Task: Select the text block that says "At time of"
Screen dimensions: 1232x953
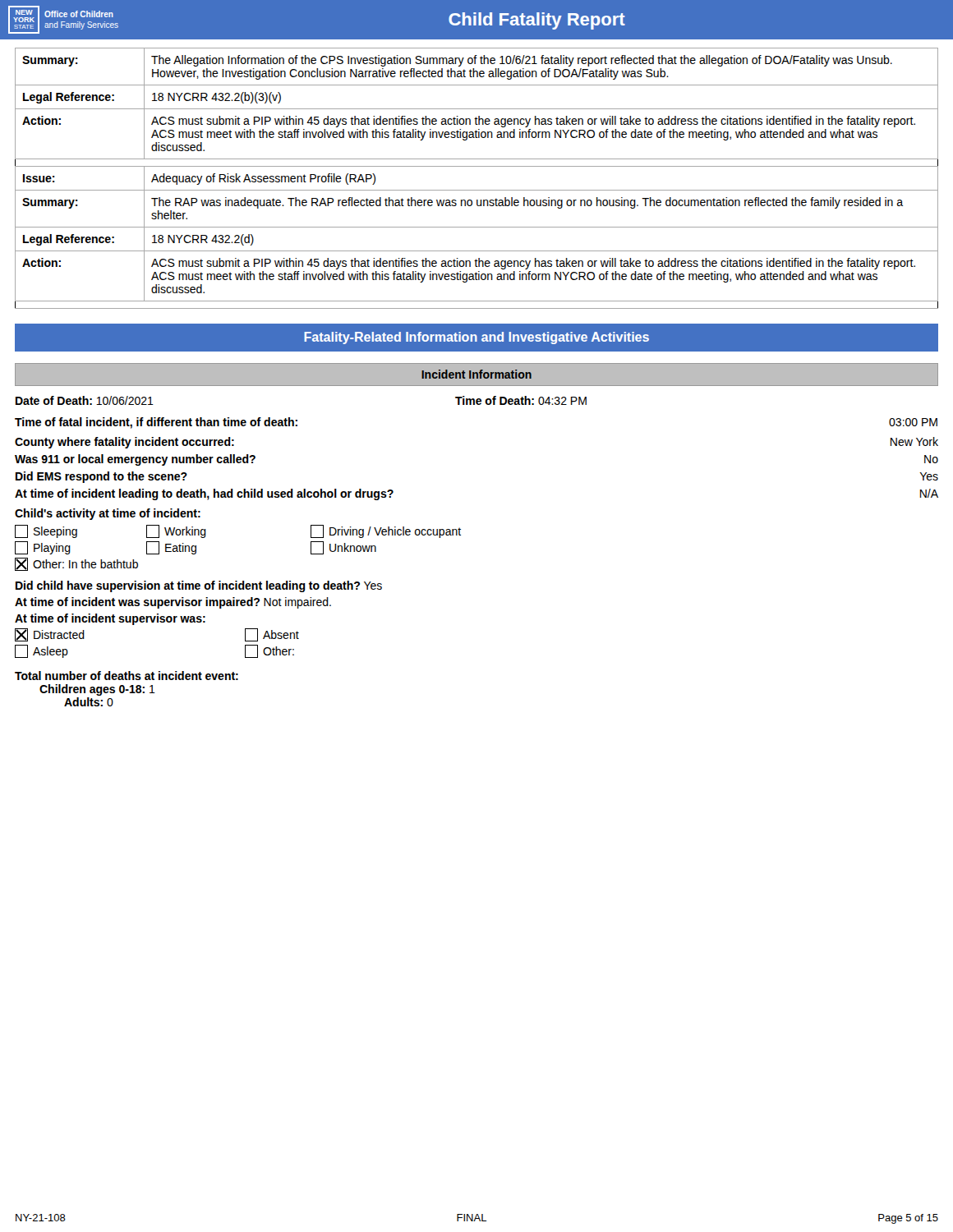Action: click(208, 496)
